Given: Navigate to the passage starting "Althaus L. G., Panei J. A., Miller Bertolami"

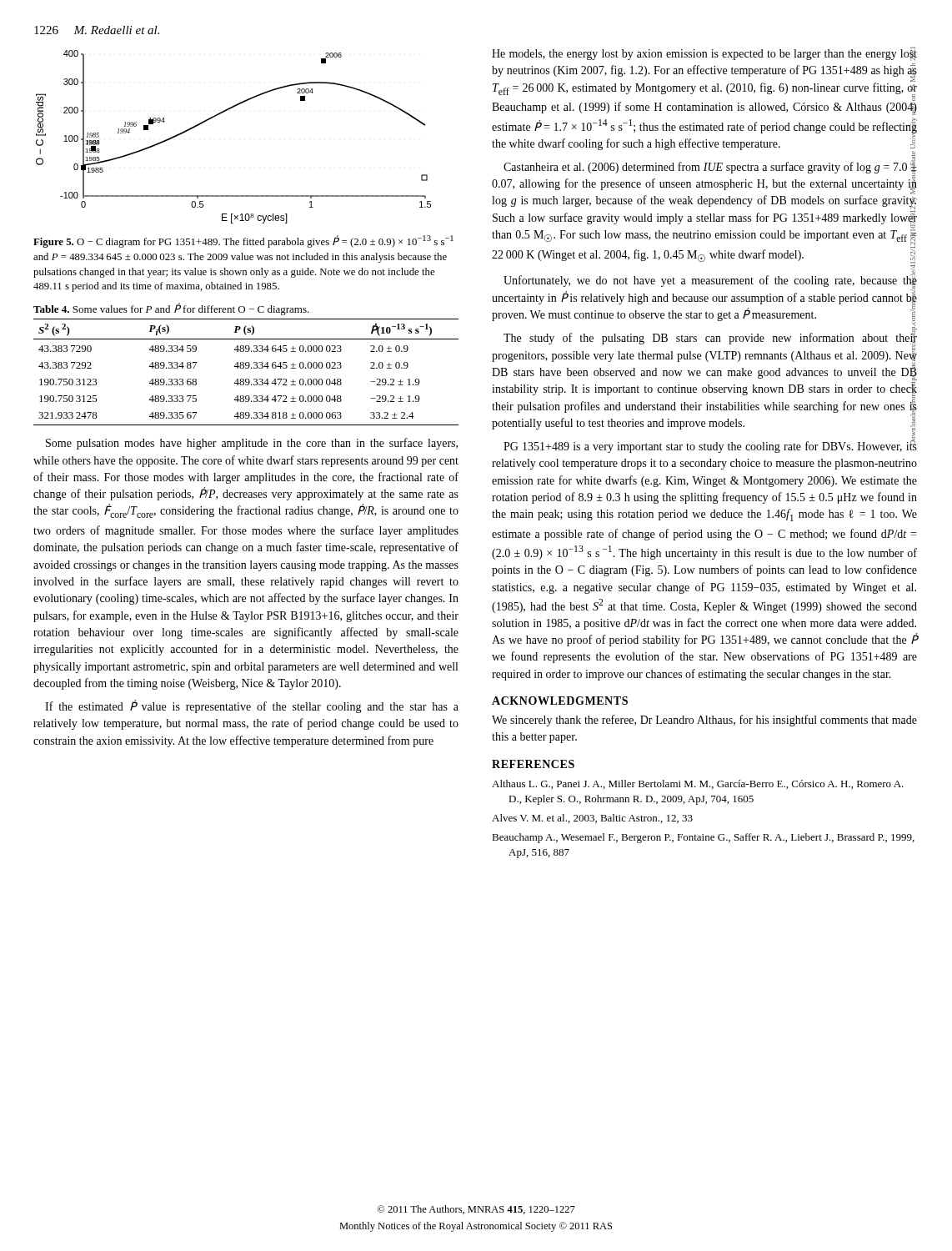Looking at the screenshot, I should pyautogui.click(x=698, y=784).
